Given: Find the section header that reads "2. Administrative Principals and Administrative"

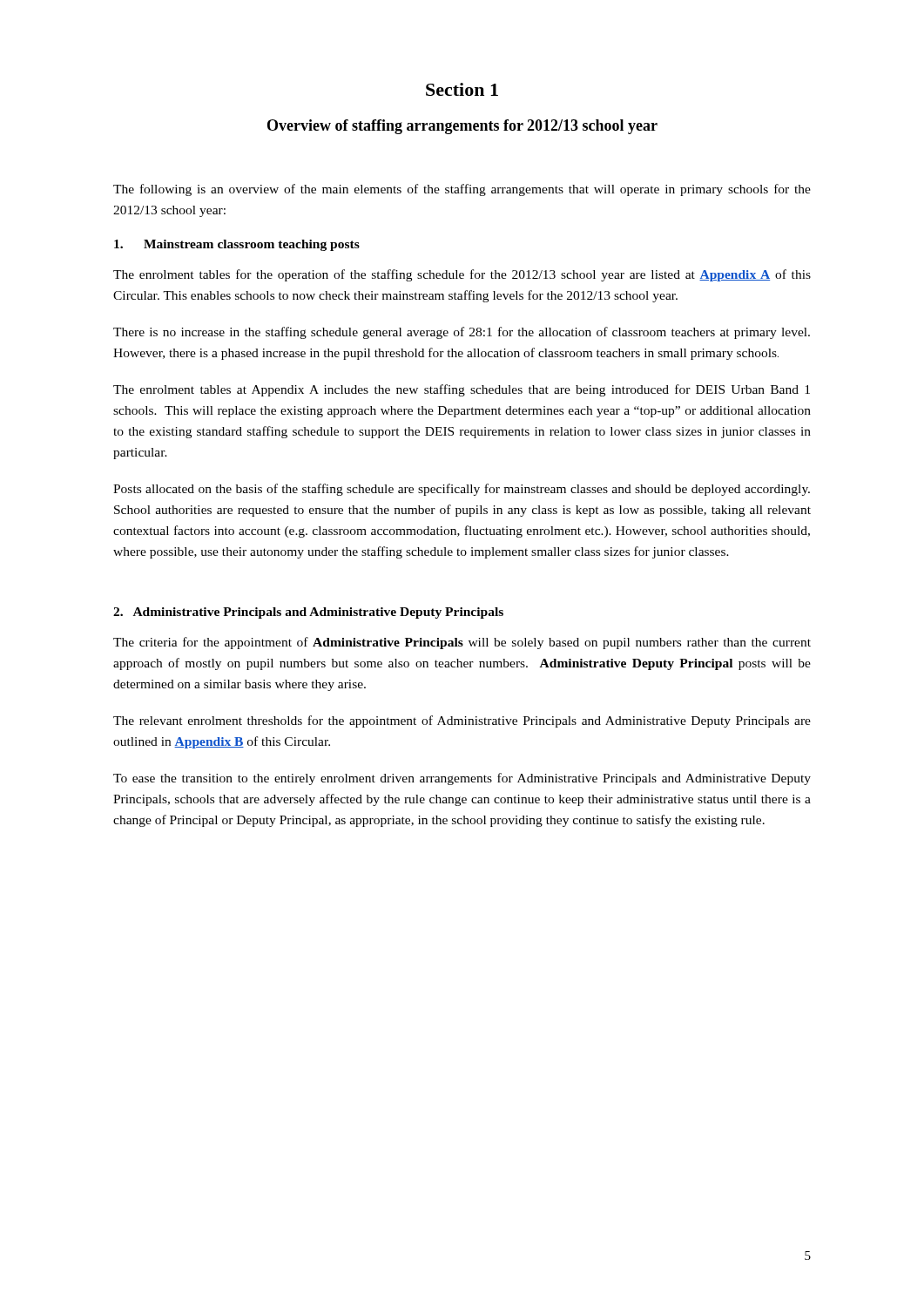Looking at the screenshot, I should point(308,611).
